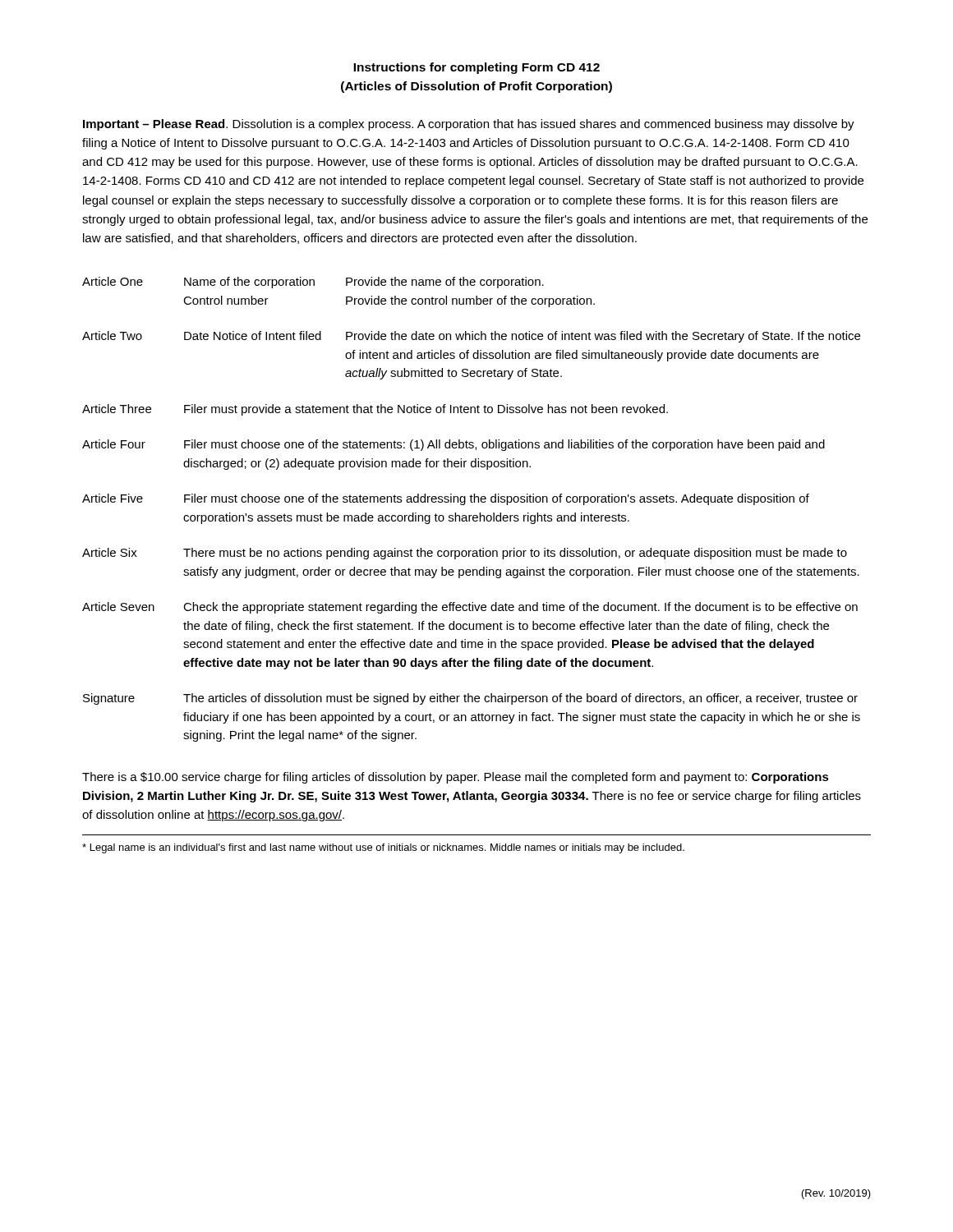This screenshot has width=953, height=1232.
Task: Find the text block containing "Important – Please Read. Dissolution is a"
Action: (475, 180)
